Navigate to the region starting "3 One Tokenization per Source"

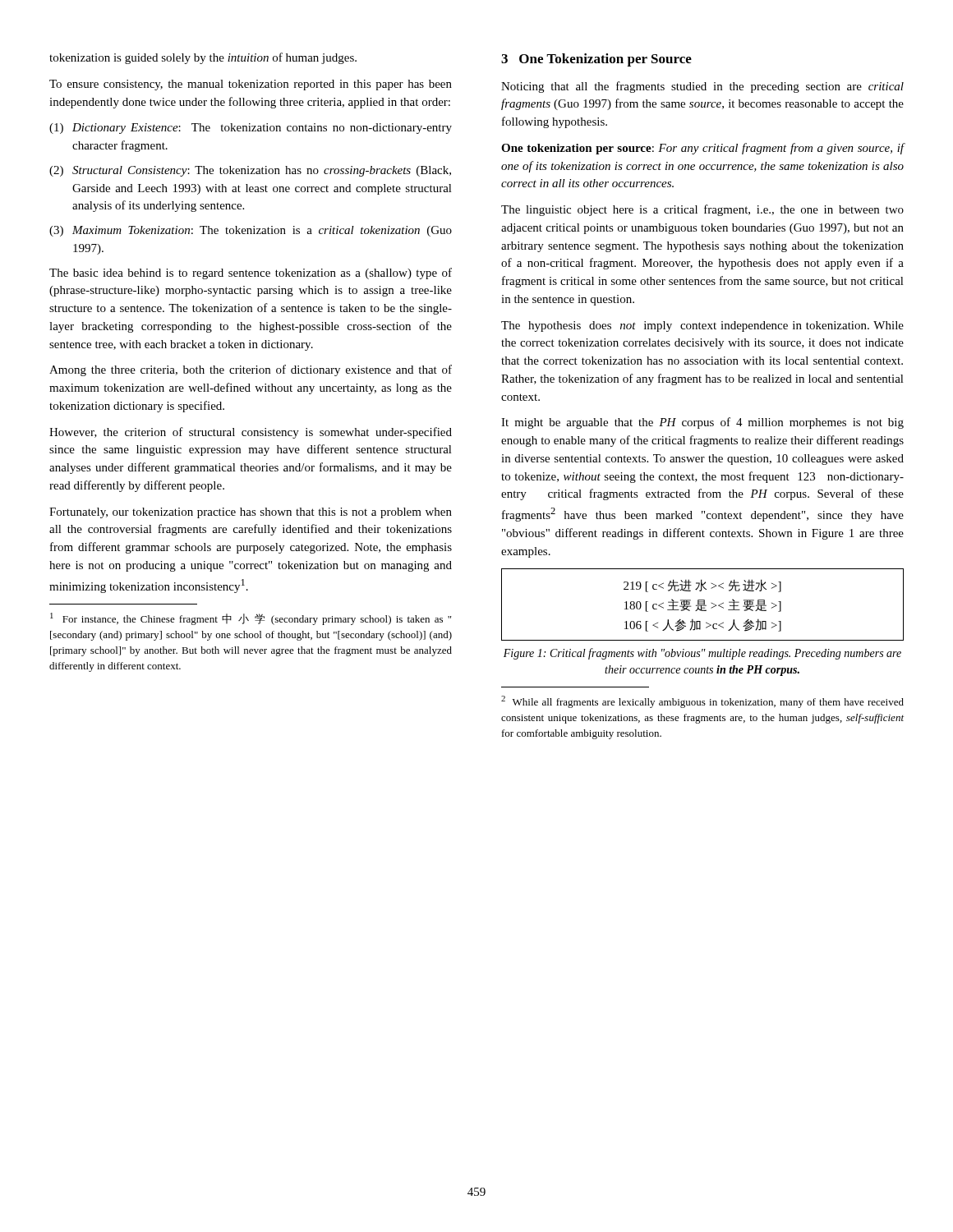tap(702, 59)
